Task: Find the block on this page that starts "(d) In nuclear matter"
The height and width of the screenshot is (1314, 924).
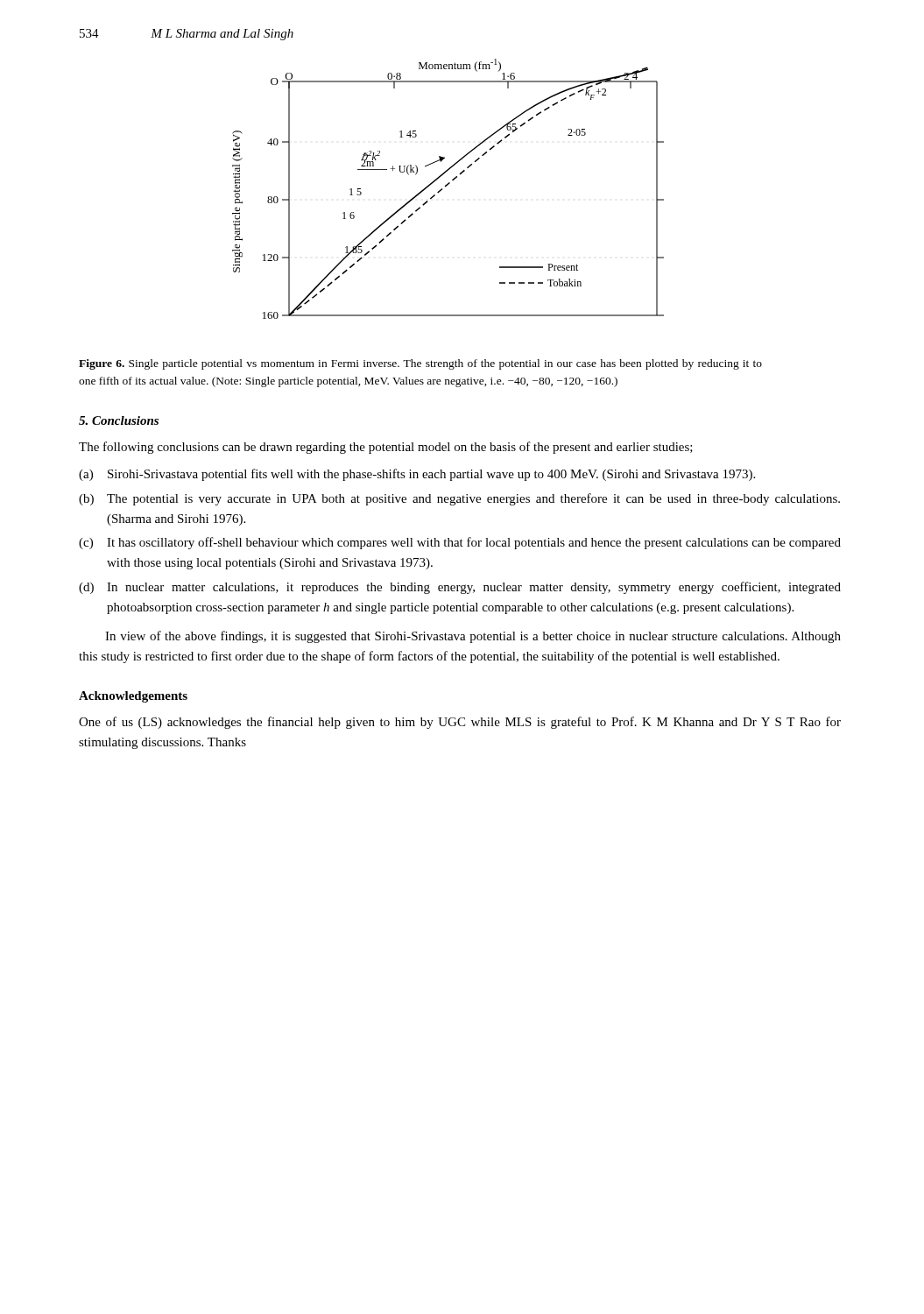Action: (x=460, y=597)
